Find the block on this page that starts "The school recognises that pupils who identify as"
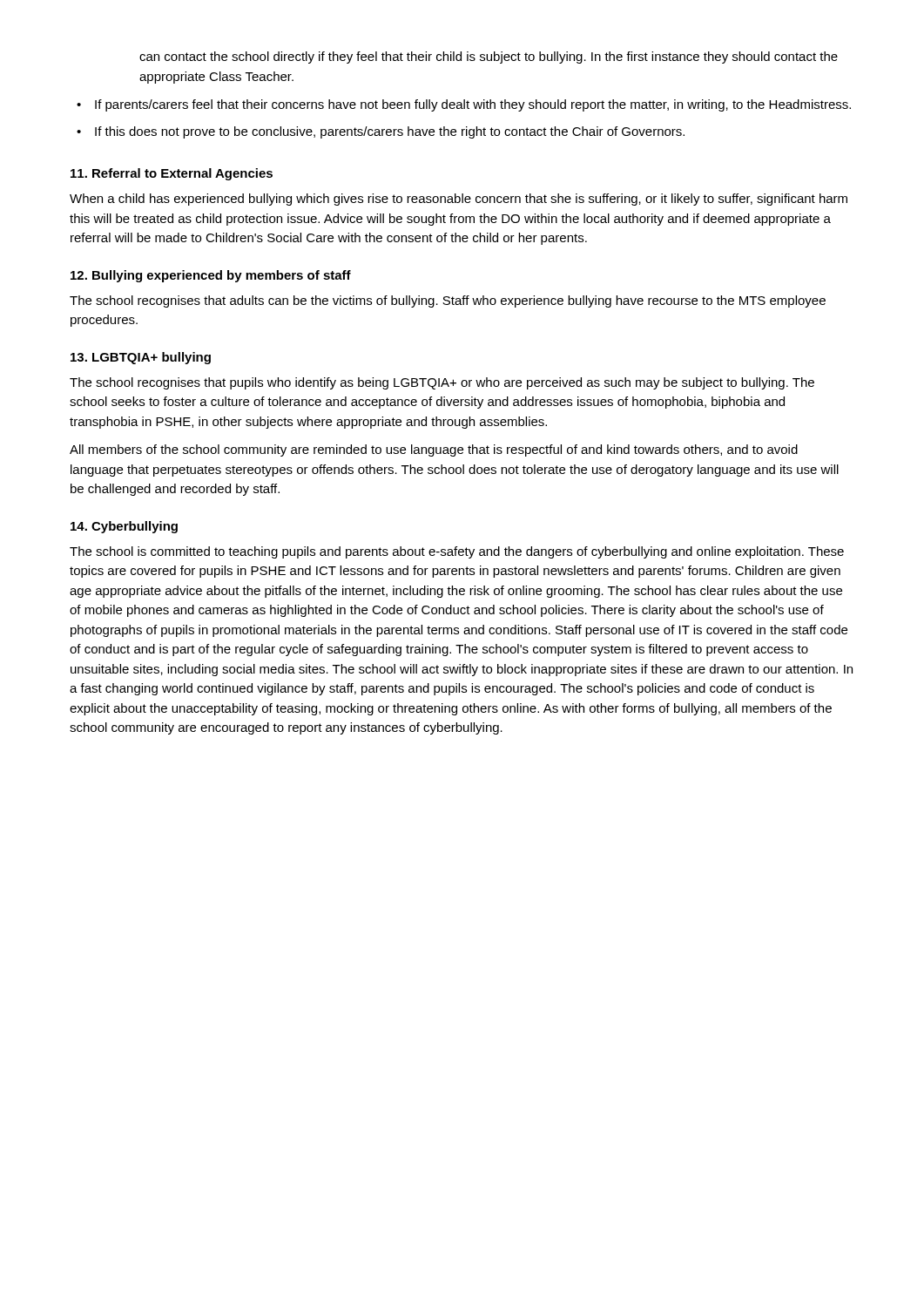 coord(442,401)
